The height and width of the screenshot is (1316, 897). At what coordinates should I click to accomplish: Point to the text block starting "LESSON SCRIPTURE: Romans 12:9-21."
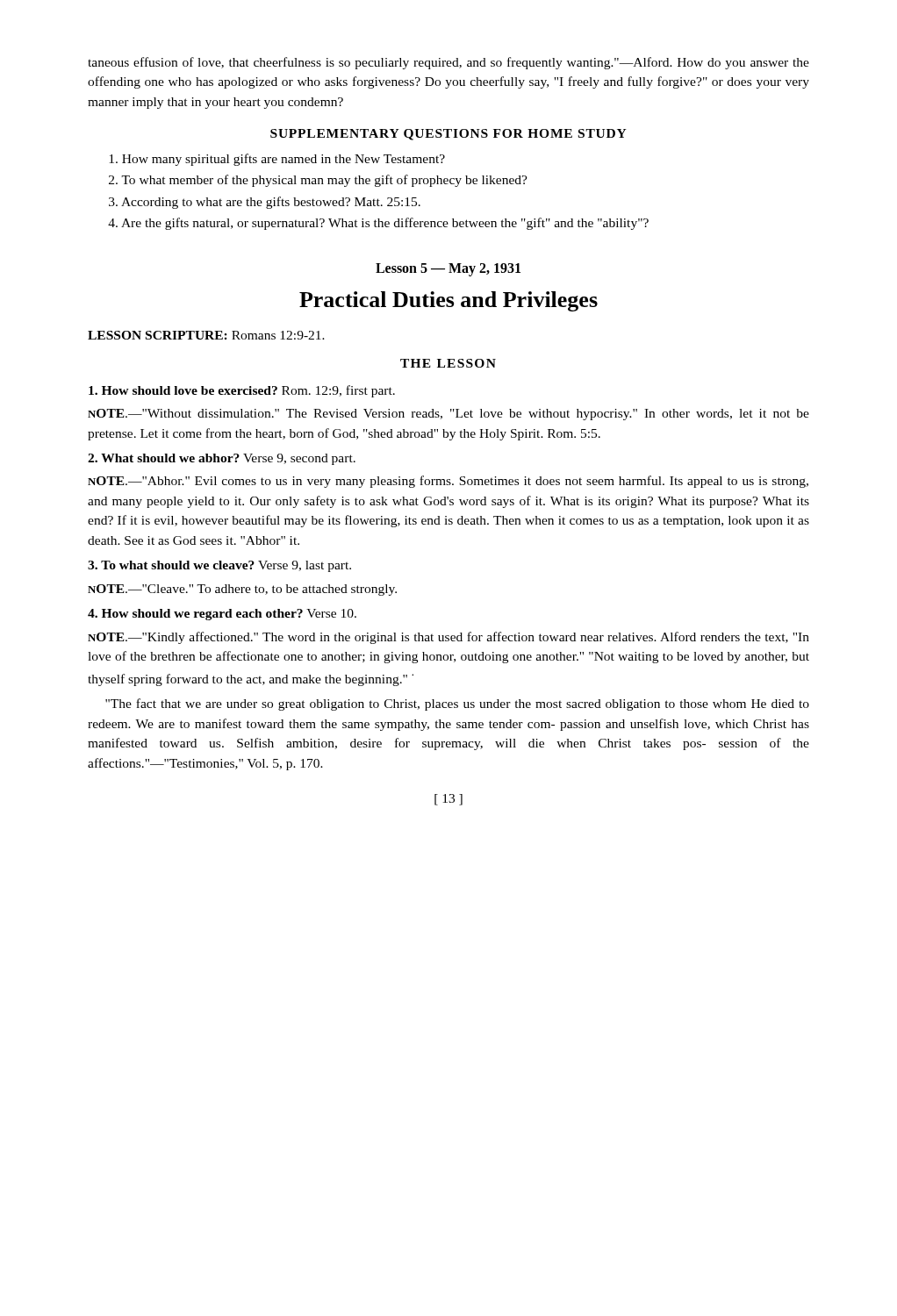[x=206, y=334]
